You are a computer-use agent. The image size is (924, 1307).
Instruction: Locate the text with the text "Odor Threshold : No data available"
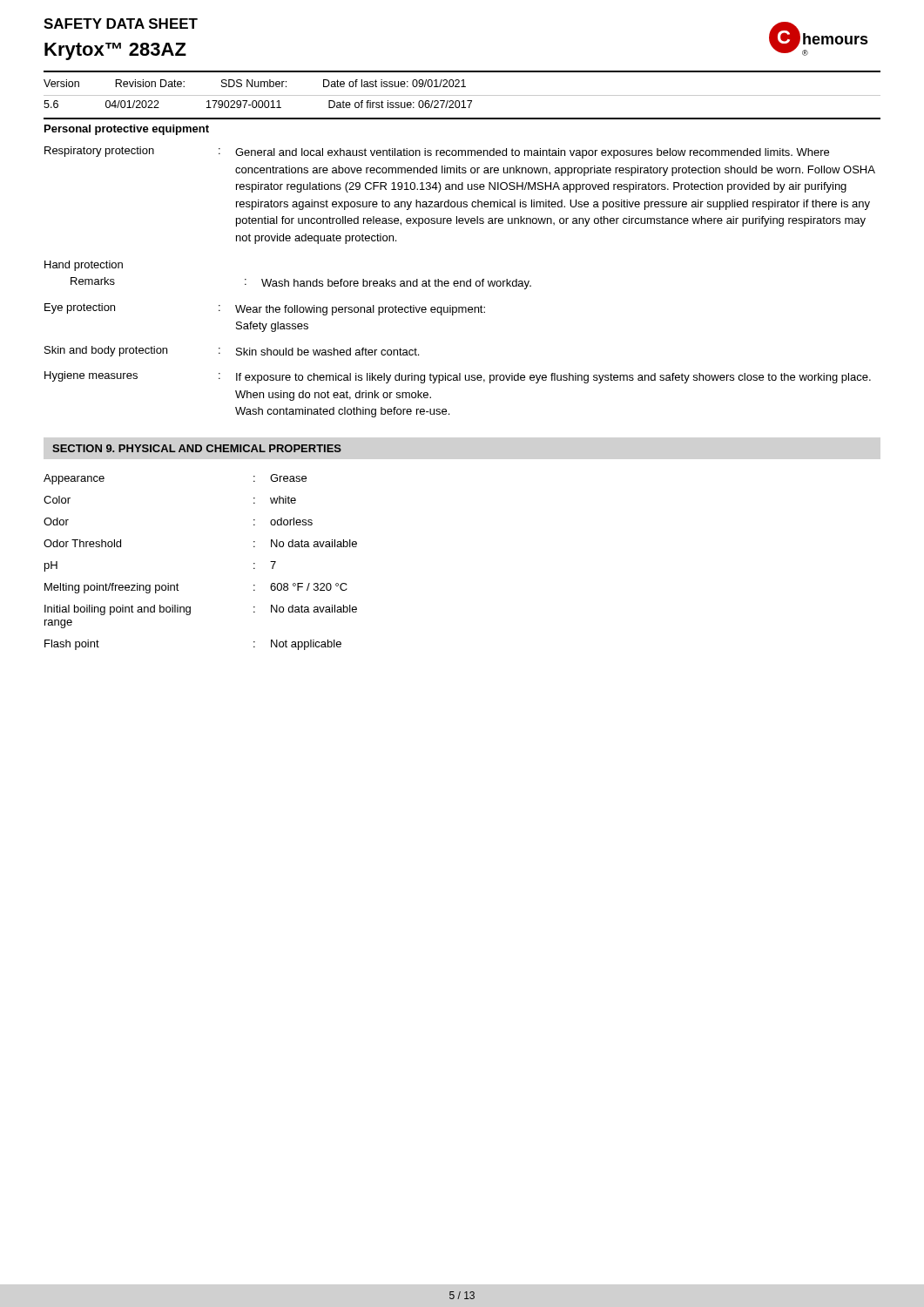coord(81,543)
